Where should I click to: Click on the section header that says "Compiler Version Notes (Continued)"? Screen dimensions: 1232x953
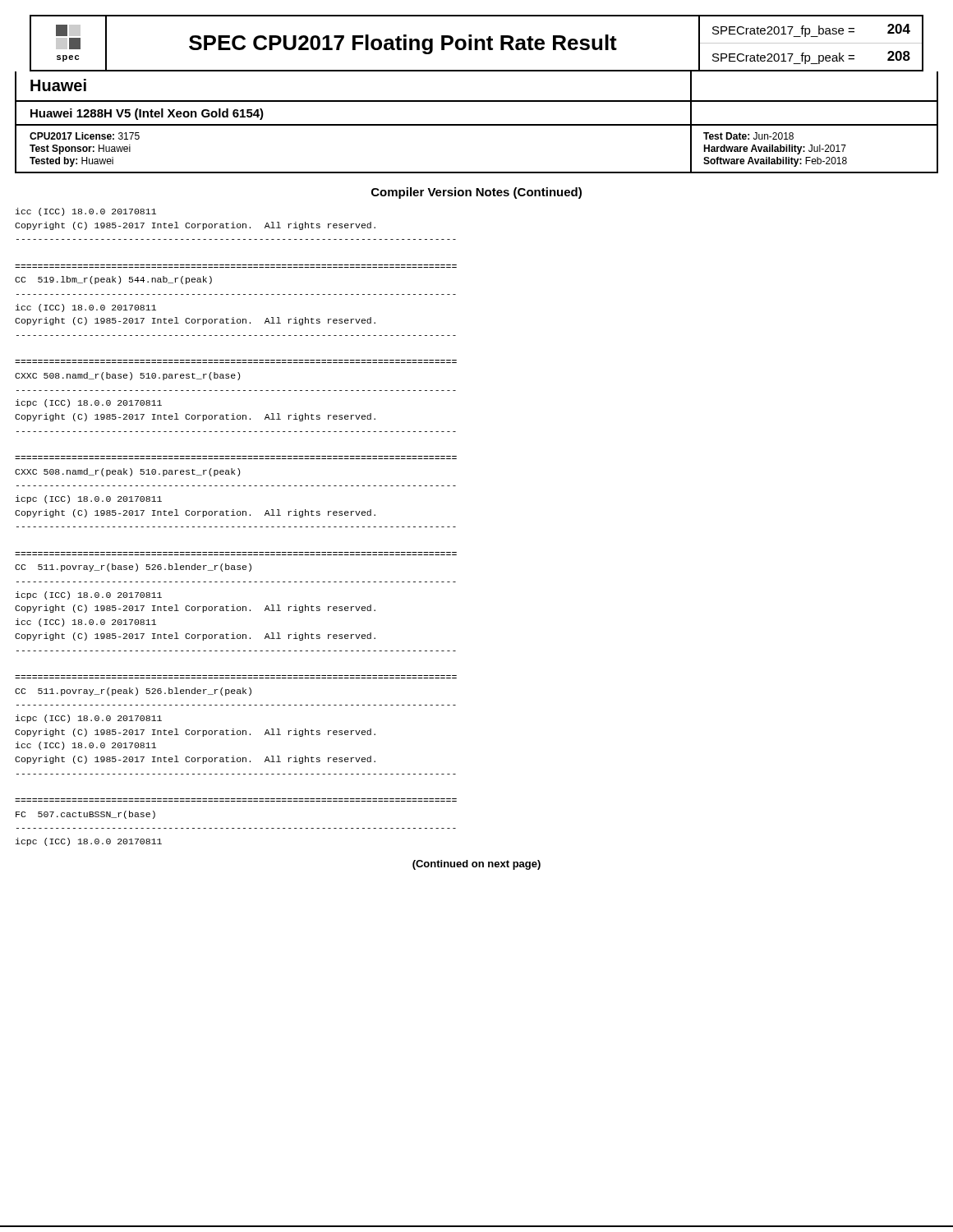(476, 192)
